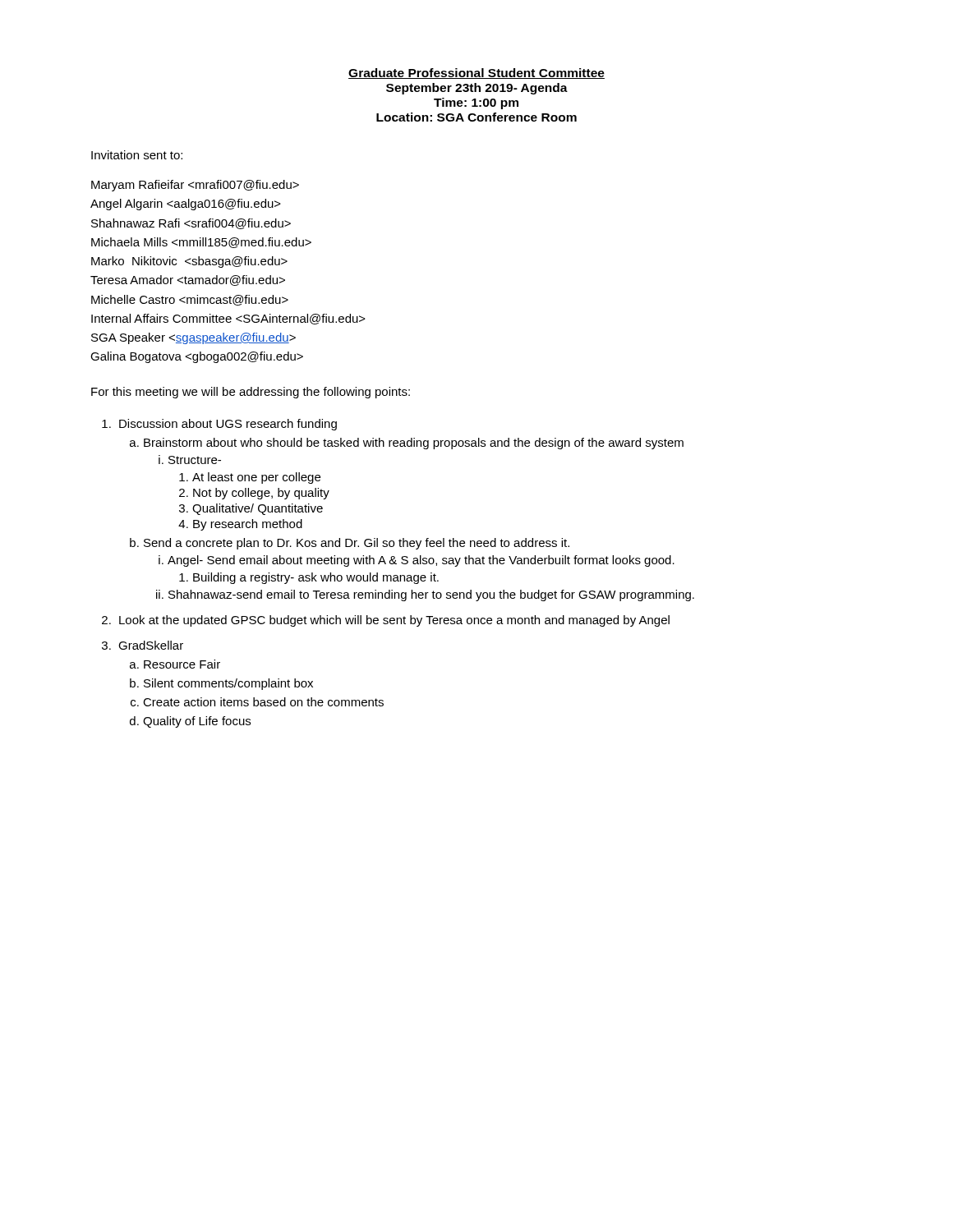Navigate to the text starting "Not by college, by quality"
Viewport: 953px width, 1232px height.
(261, 492)
